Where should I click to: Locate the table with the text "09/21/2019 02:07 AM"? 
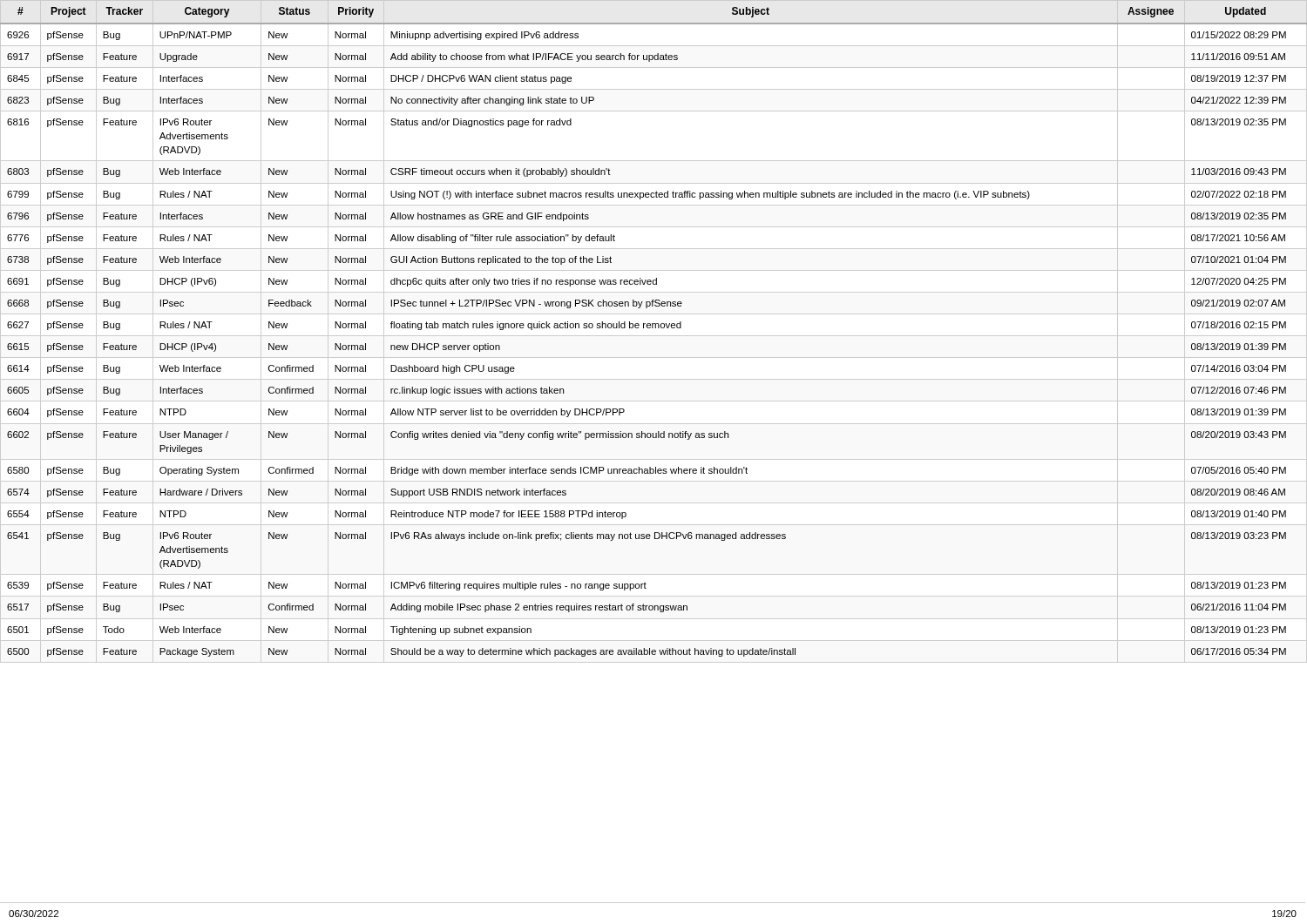[x=654, y=331]
